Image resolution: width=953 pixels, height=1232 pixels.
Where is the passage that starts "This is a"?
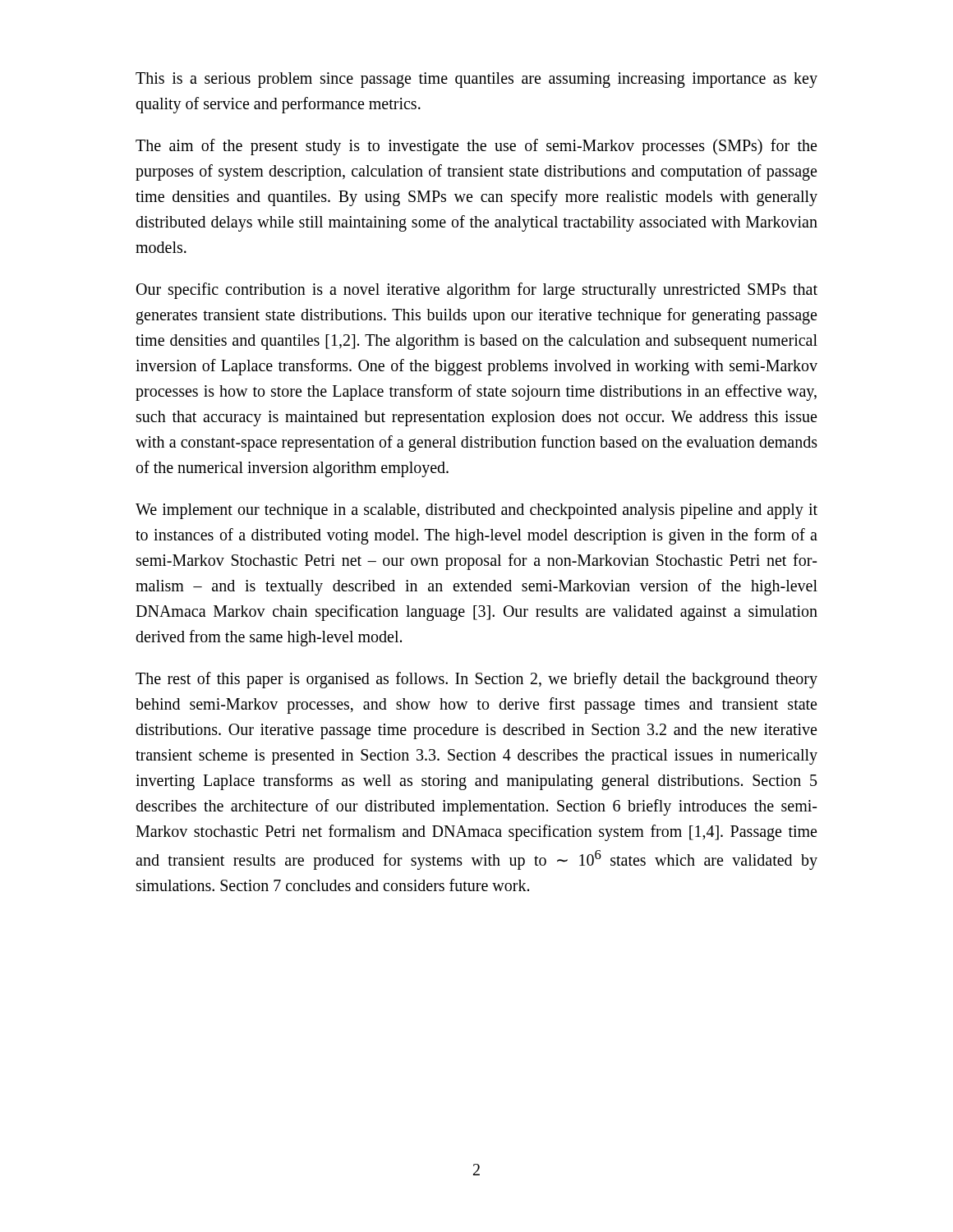click(476, 91)
